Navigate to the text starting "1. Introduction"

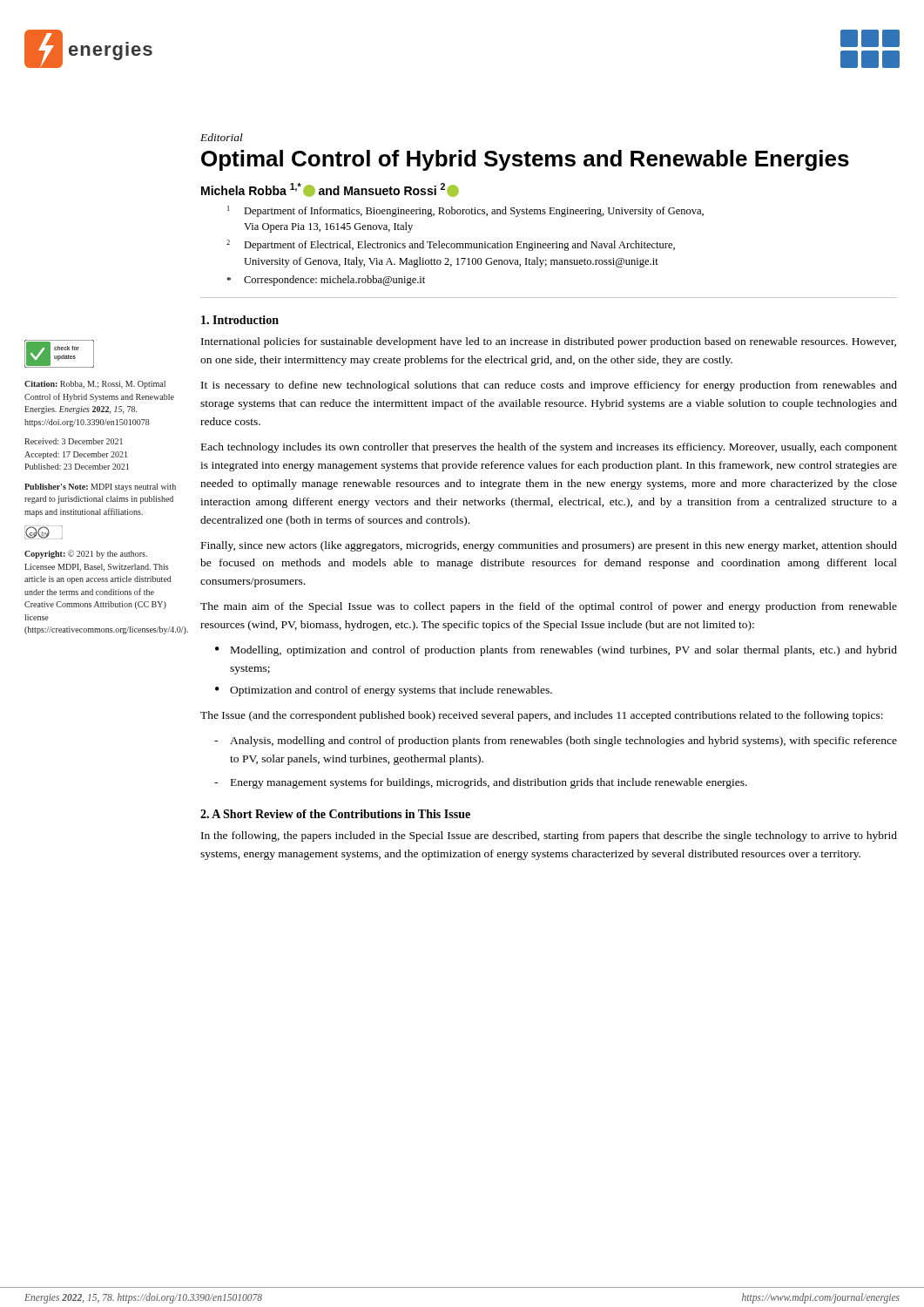coord(240,320)
